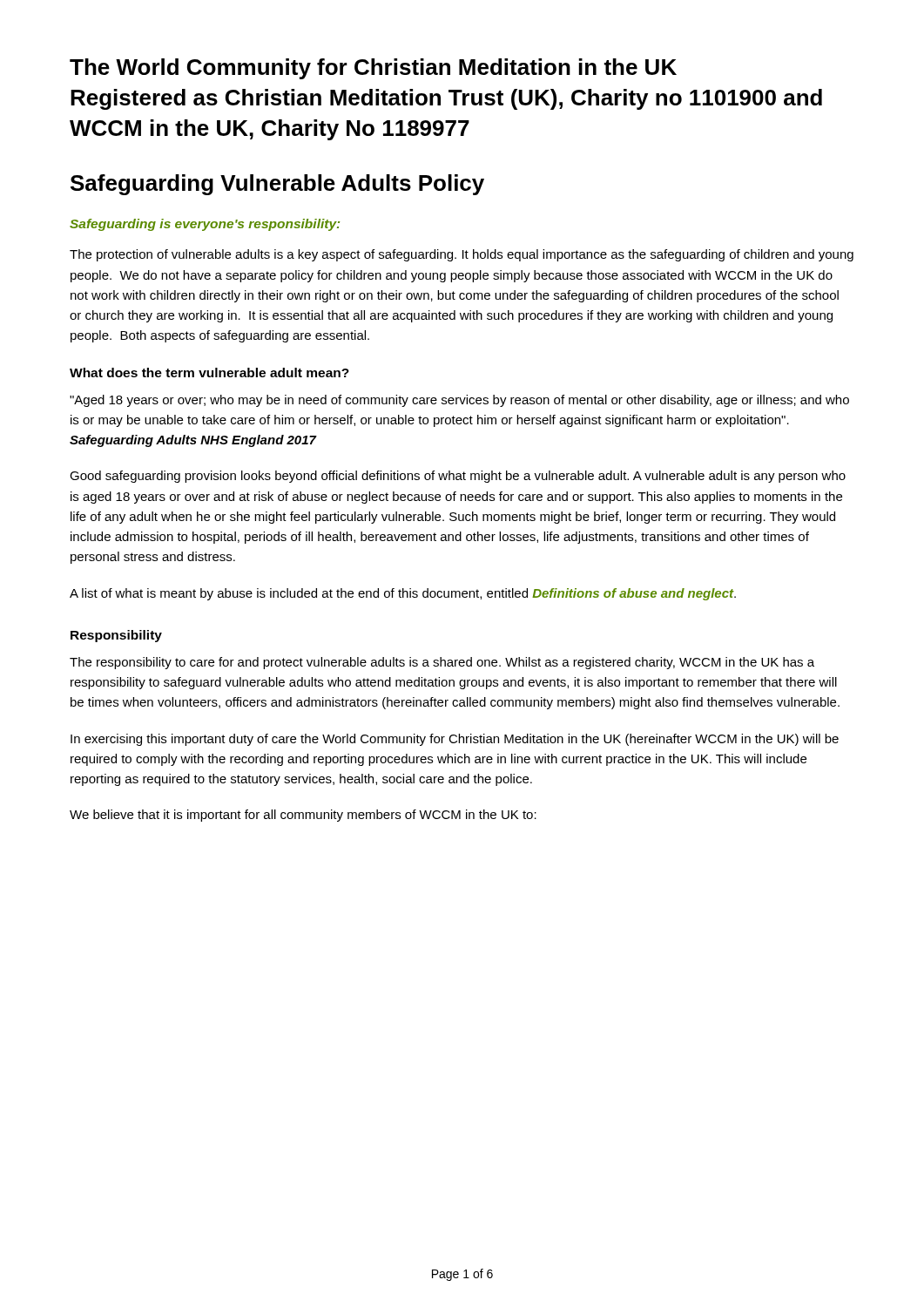Select the text starting "A list of what is"

(403, 593)
